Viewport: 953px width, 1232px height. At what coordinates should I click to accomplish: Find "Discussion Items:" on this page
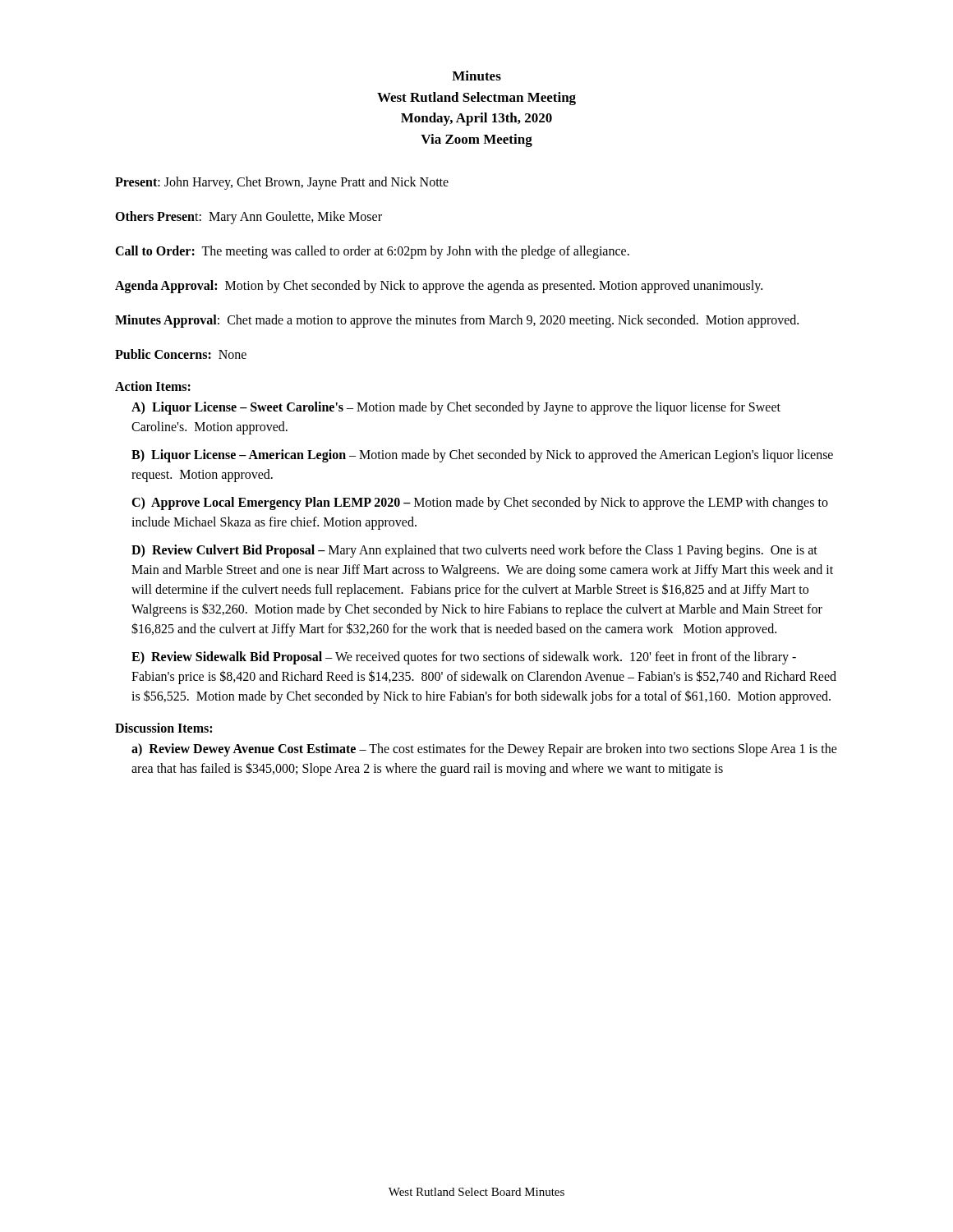[164, 728]
